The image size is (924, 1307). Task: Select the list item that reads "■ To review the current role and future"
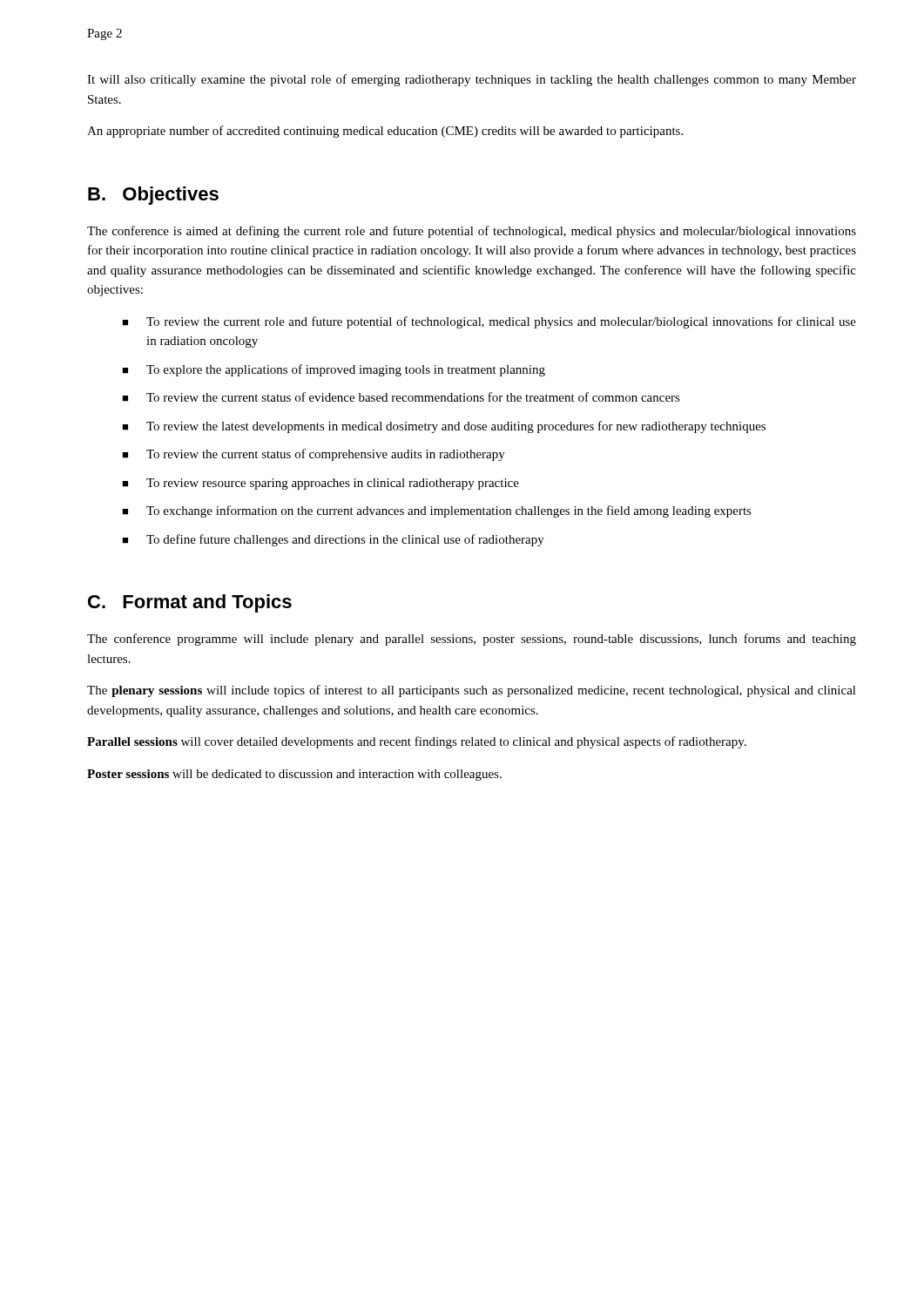pyautogui.click(x=489, y=331)
